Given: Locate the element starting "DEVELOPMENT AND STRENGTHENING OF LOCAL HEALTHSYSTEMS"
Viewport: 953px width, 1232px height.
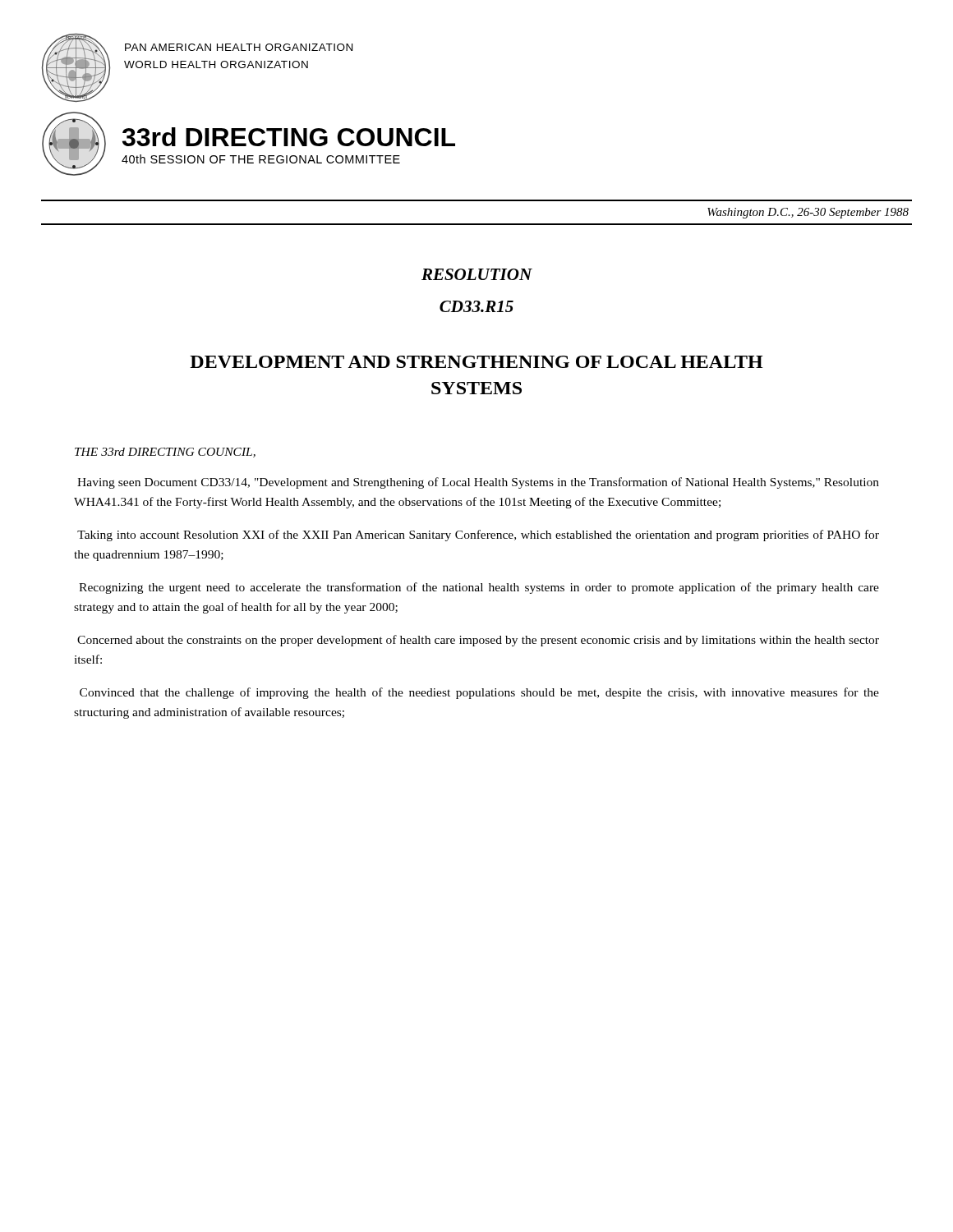Looking at the screenshot, I should pos(476,375).
